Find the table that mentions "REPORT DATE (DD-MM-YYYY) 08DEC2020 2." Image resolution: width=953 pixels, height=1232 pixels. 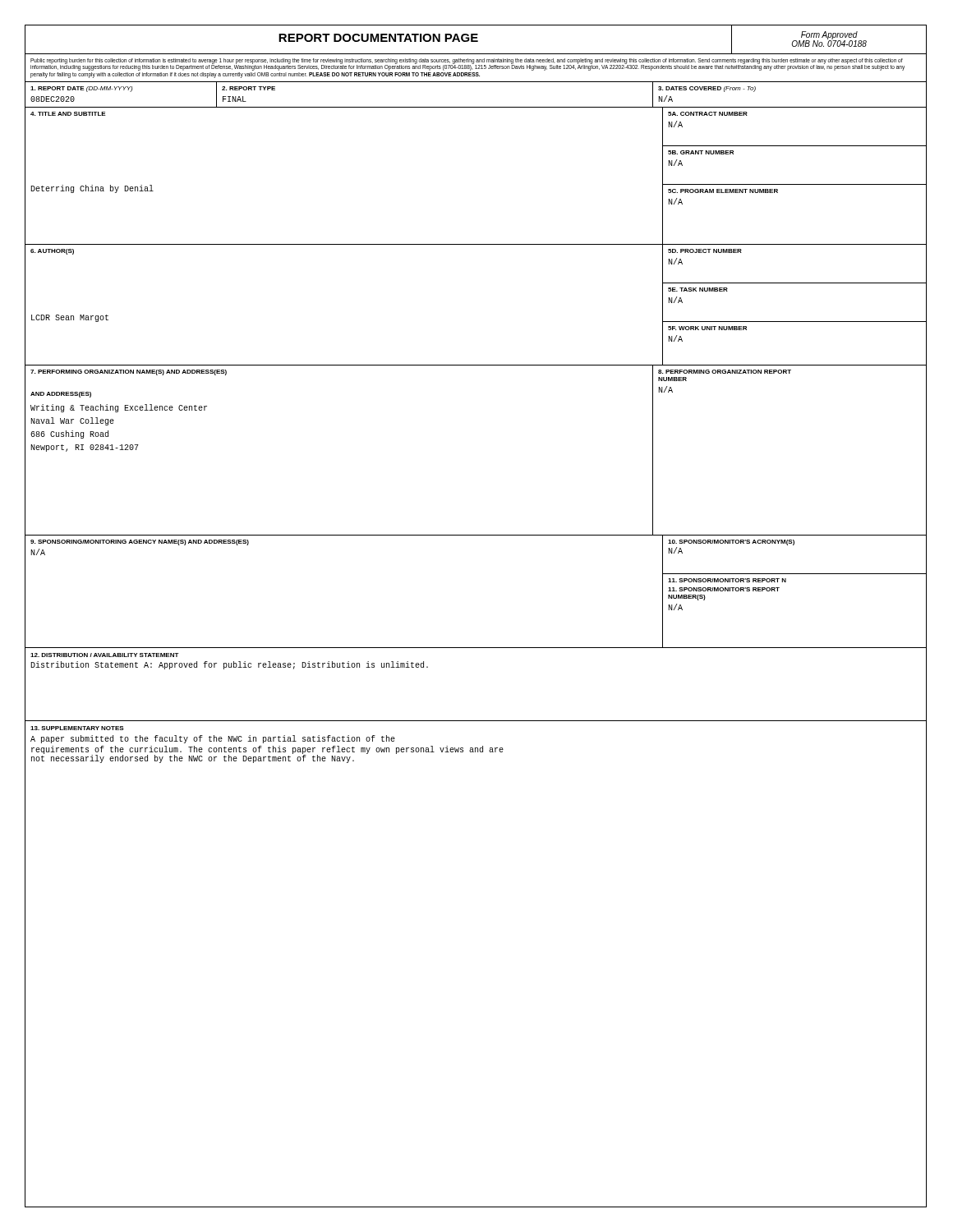click(x=476, y=95)
